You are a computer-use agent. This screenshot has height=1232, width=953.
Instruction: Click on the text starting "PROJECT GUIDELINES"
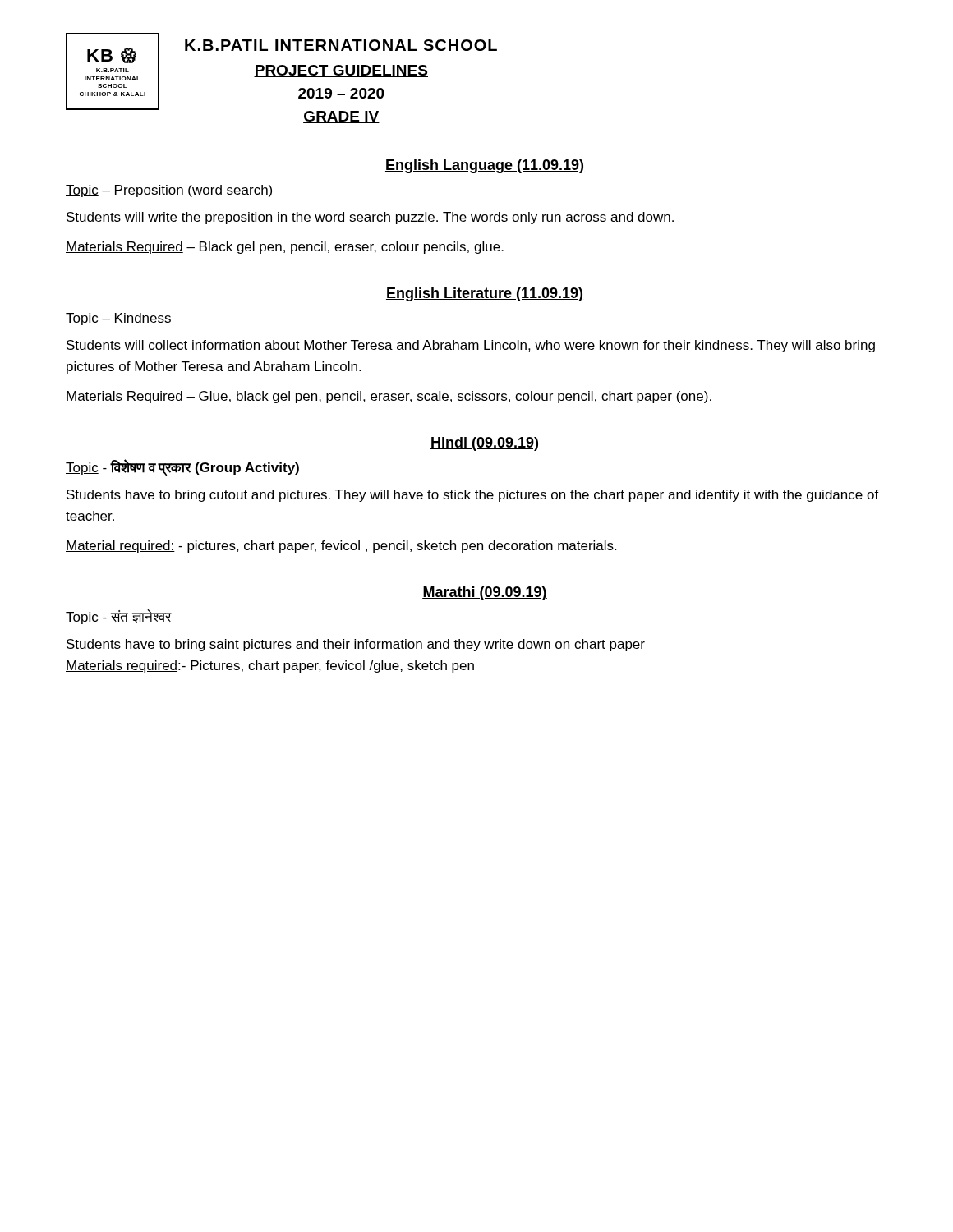pos(341,70)
